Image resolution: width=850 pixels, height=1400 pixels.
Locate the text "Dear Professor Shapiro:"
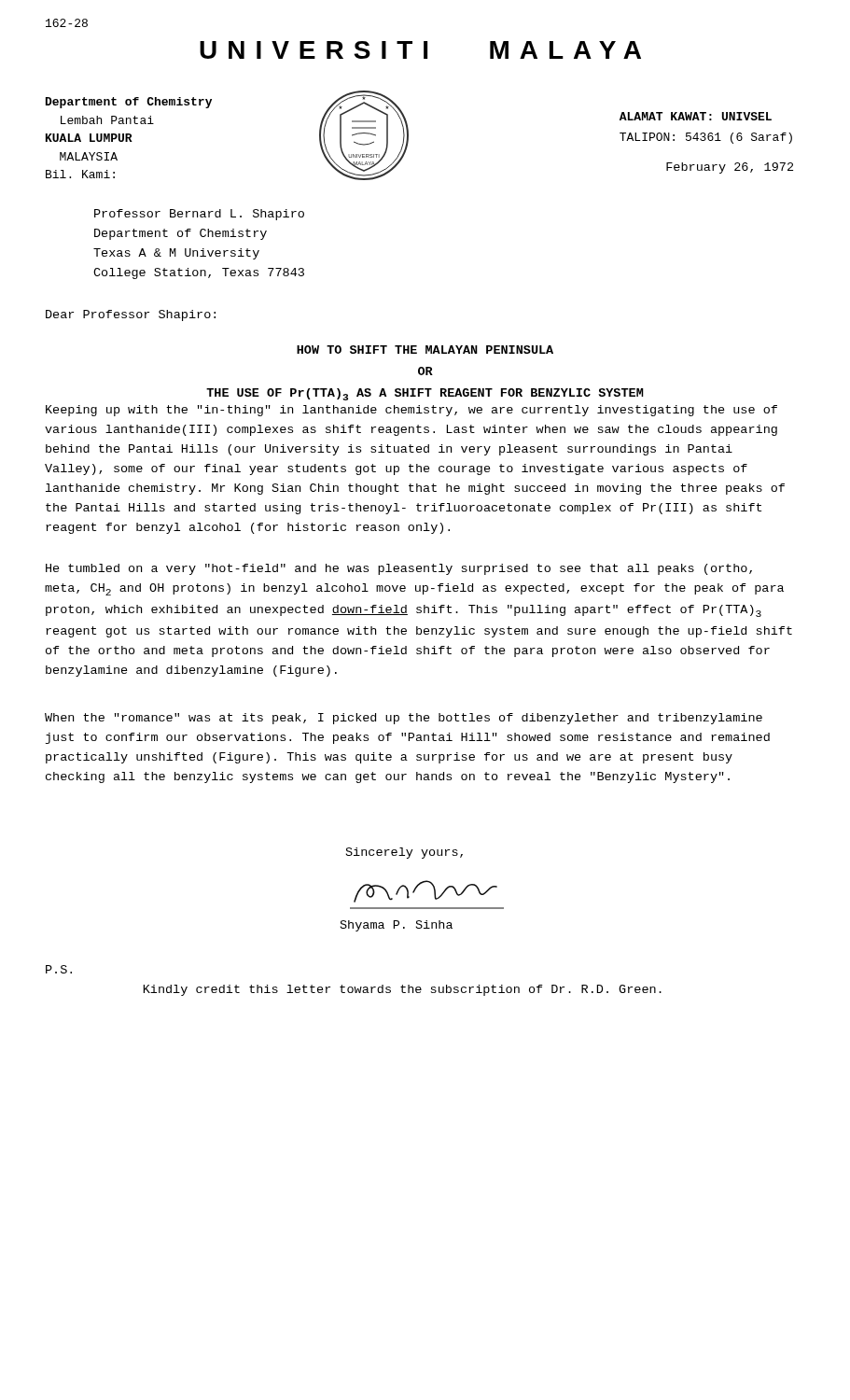[132, 315]
